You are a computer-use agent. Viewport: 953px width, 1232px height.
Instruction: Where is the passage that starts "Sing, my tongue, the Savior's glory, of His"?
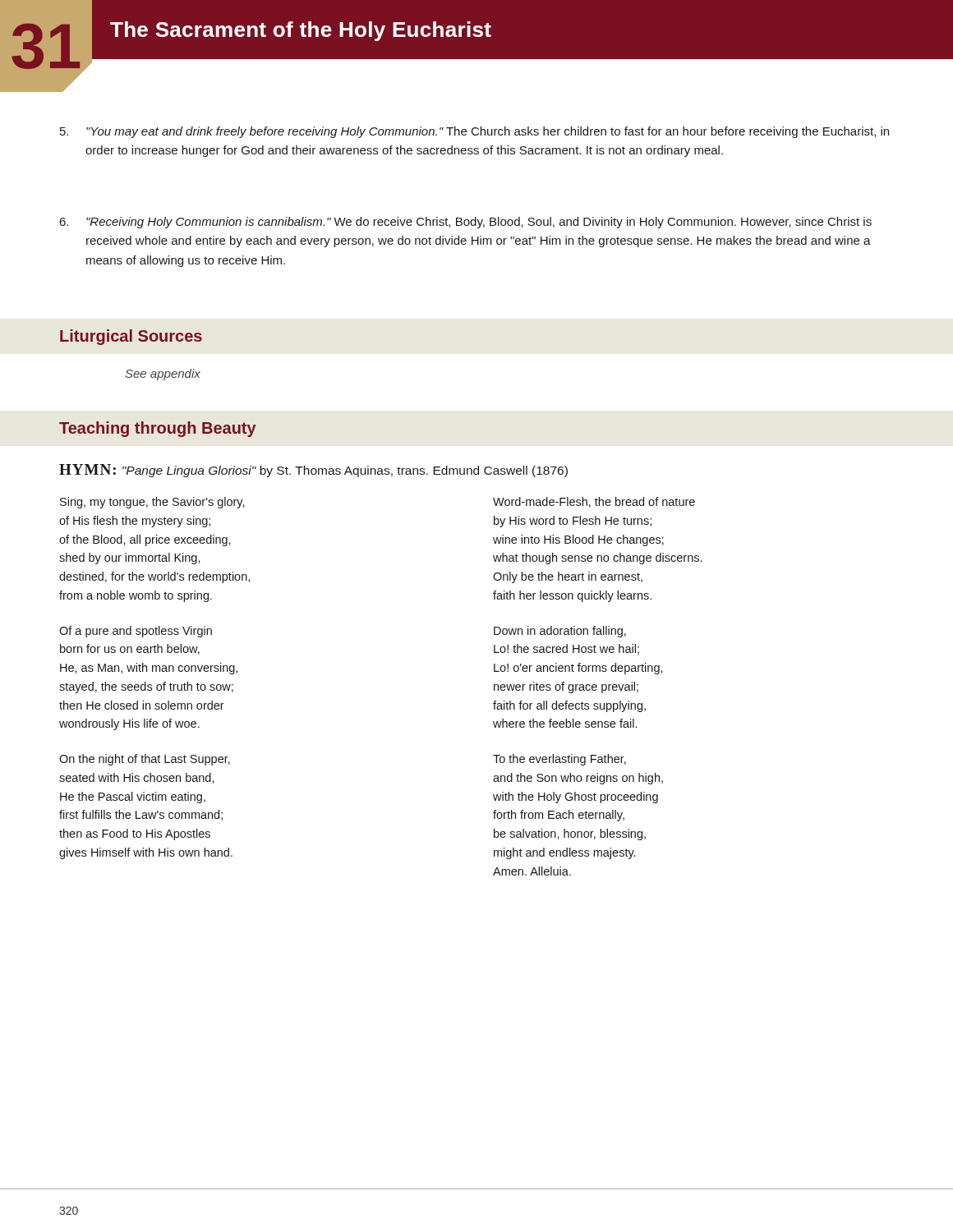tap(157, 502)
